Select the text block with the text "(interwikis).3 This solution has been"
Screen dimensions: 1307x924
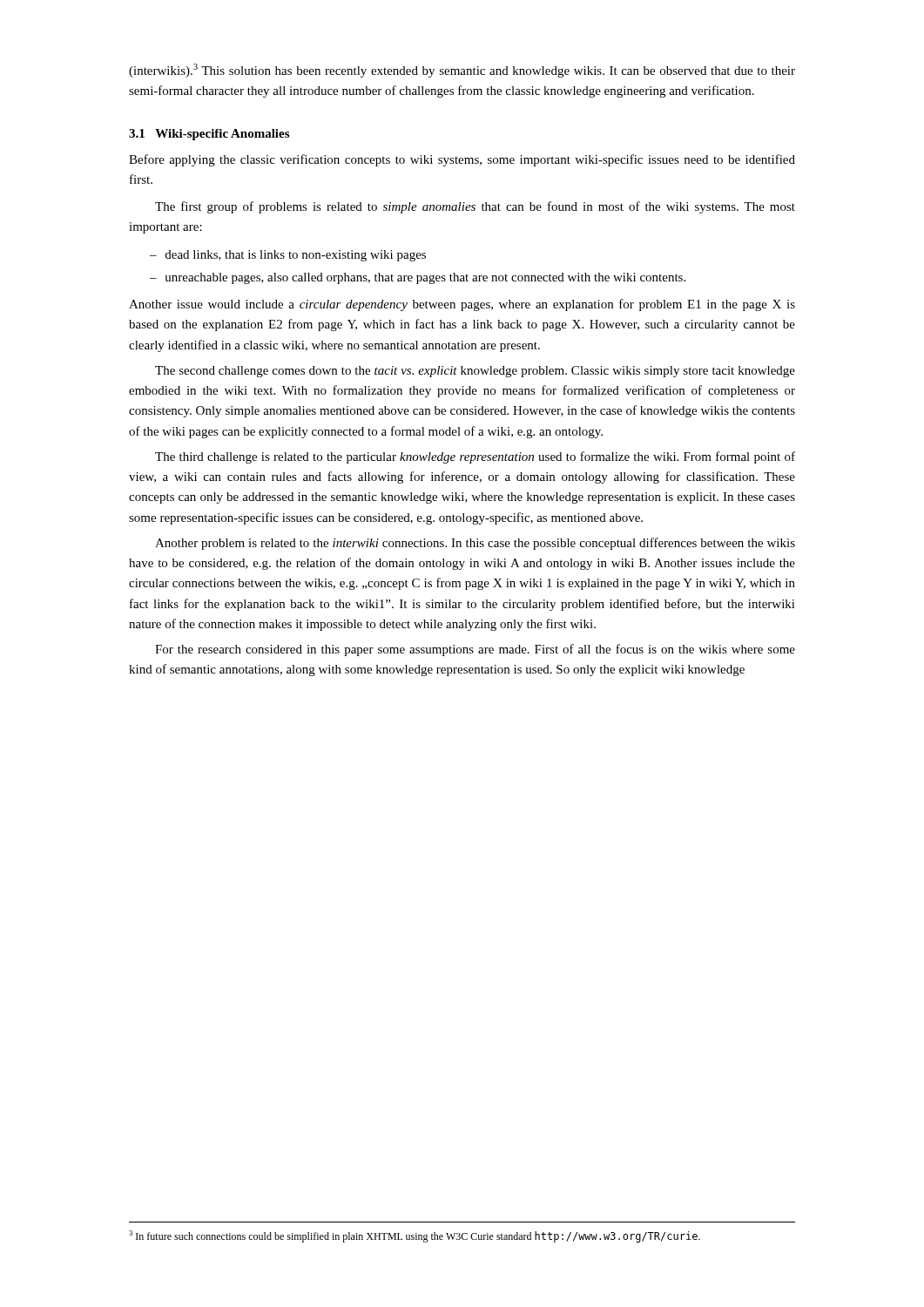point(462,79)
